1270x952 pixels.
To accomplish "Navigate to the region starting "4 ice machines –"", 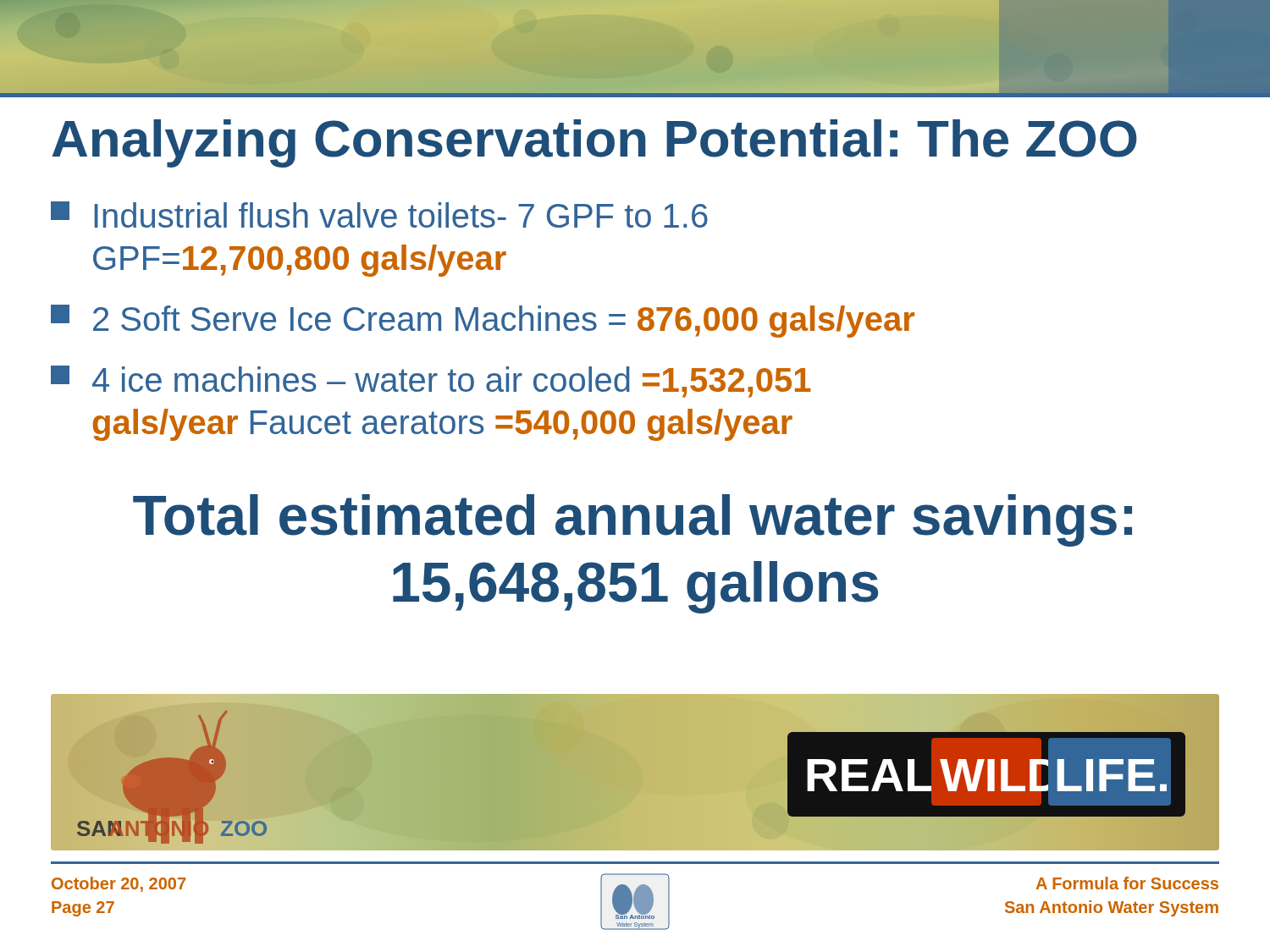I will [431, 401].
